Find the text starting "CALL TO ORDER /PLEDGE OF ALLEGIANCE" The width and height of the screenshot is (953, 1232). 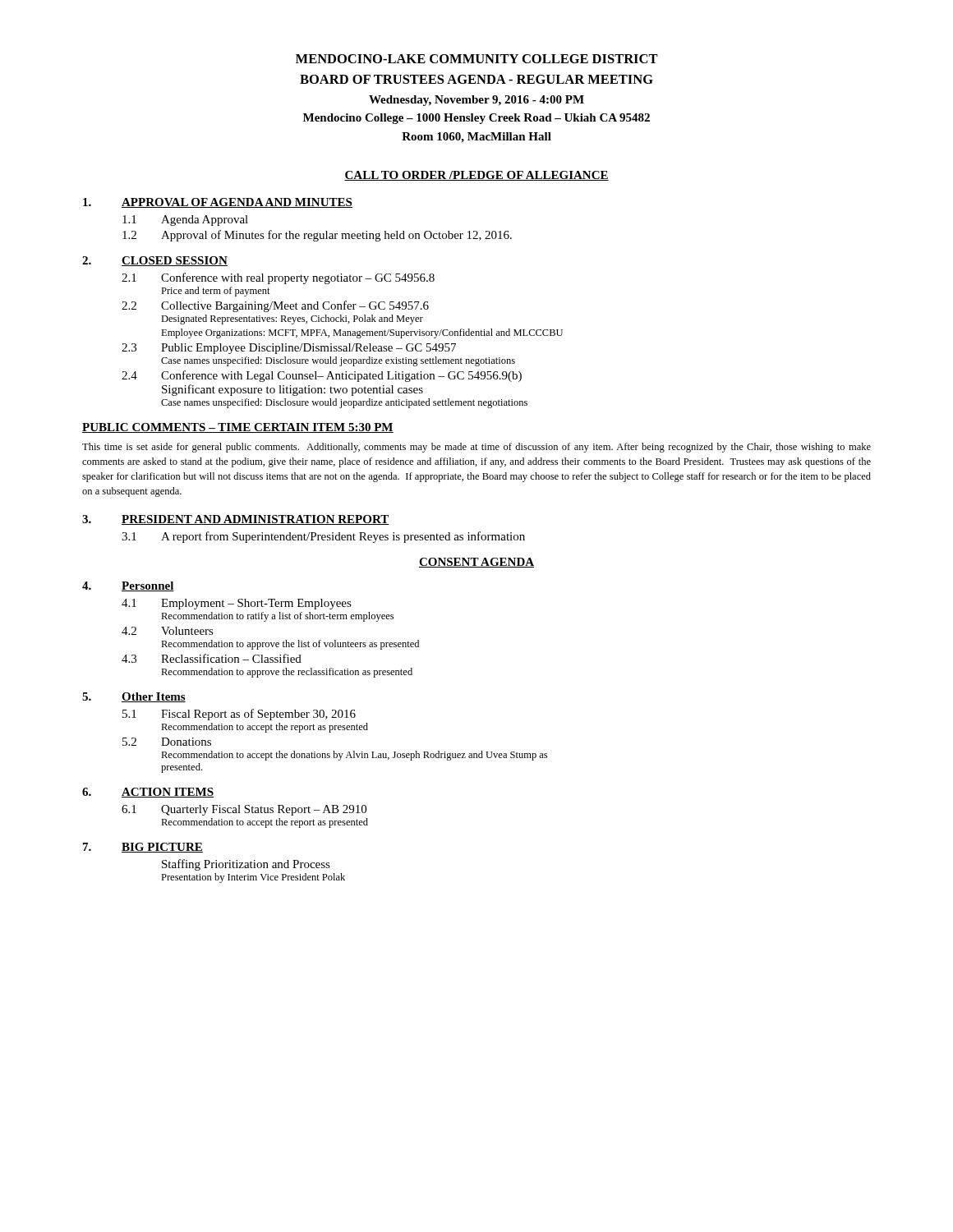[x=476, y=175]
